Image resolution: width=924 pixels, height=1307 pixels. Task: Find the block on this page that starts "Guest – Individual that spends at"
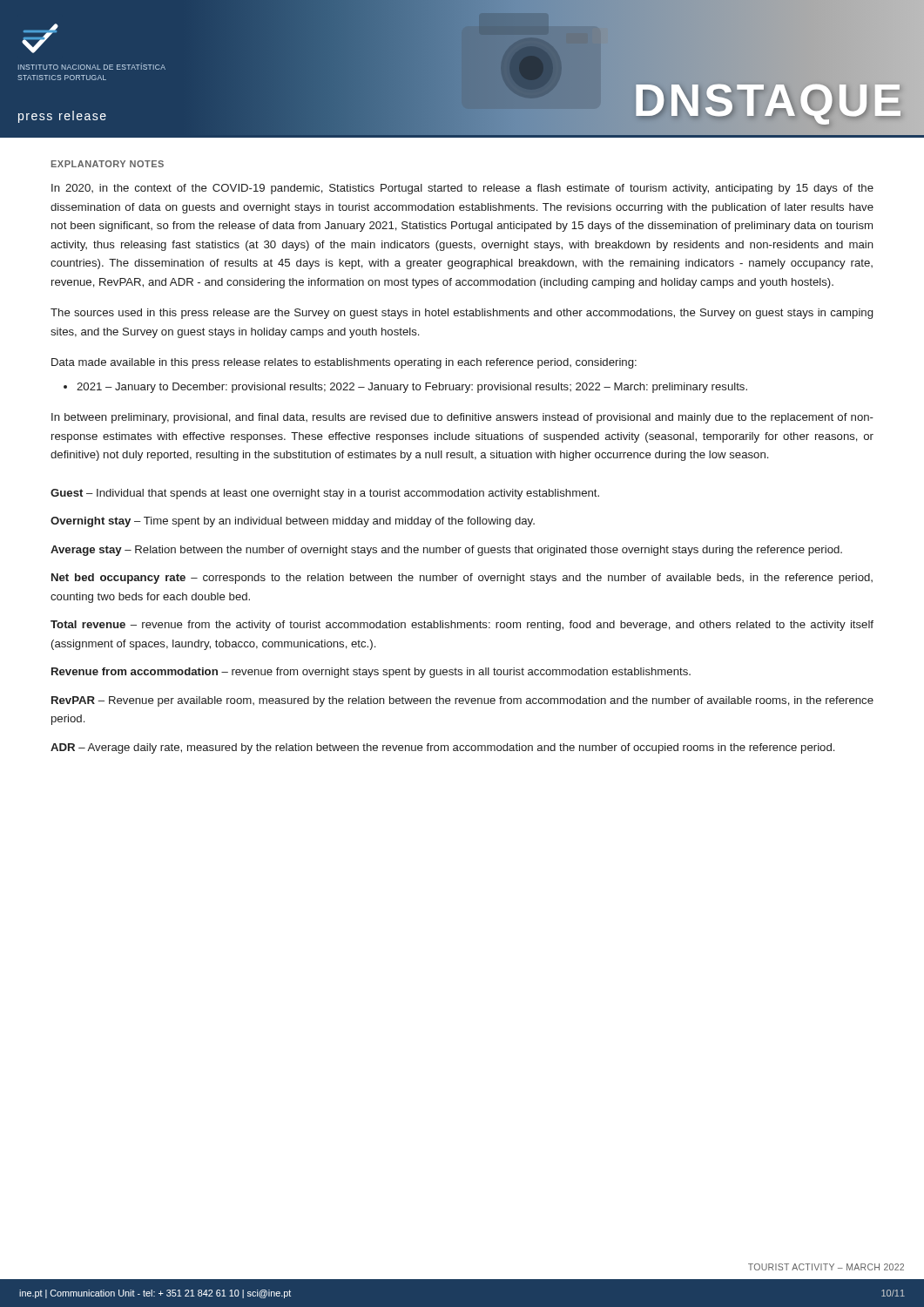pos(325,492)
